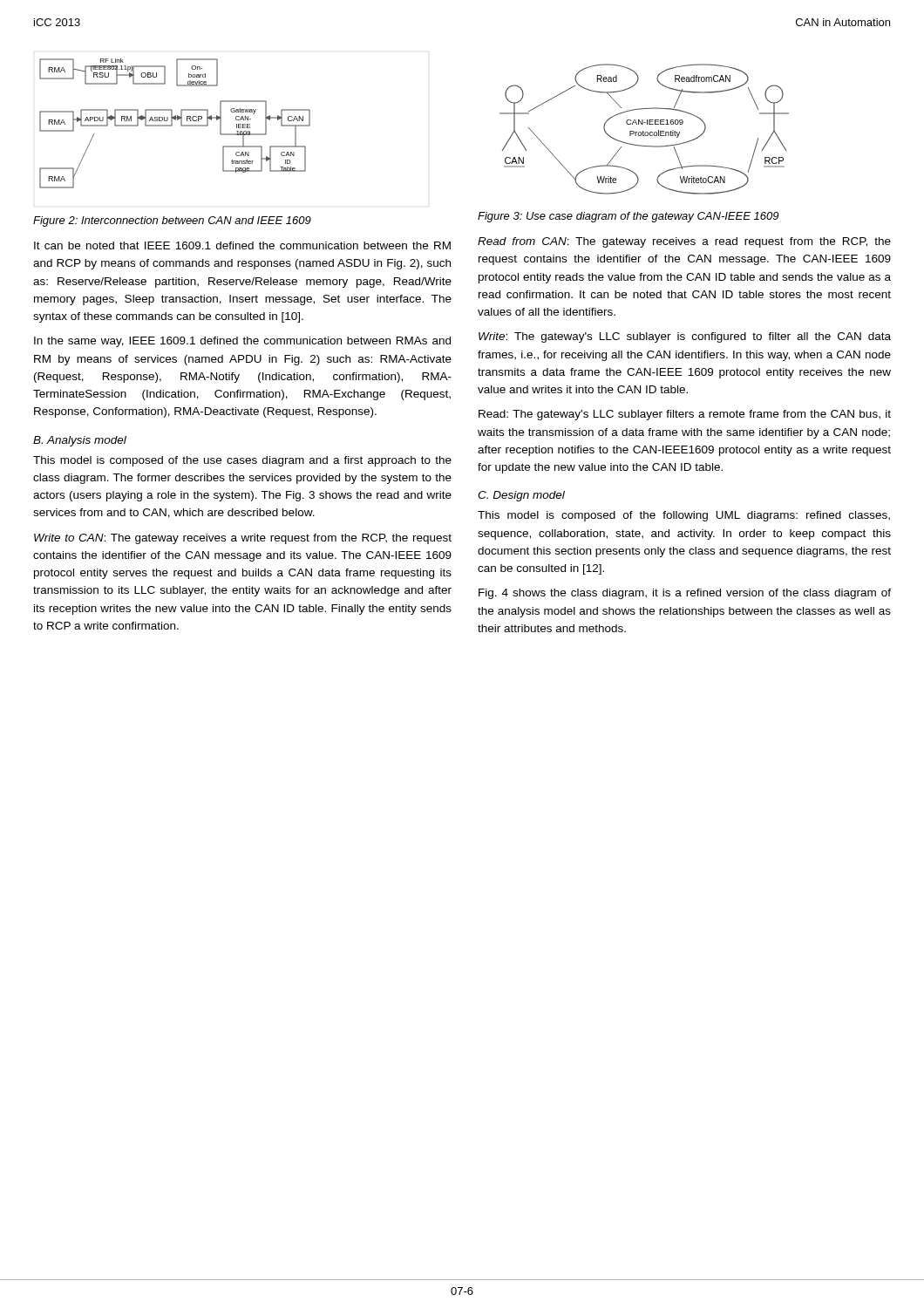Locate the passage starting "It can be noted that IEEE 1609.1 defined"
This screenshot has height=1308, width=924.
point(242,329)
